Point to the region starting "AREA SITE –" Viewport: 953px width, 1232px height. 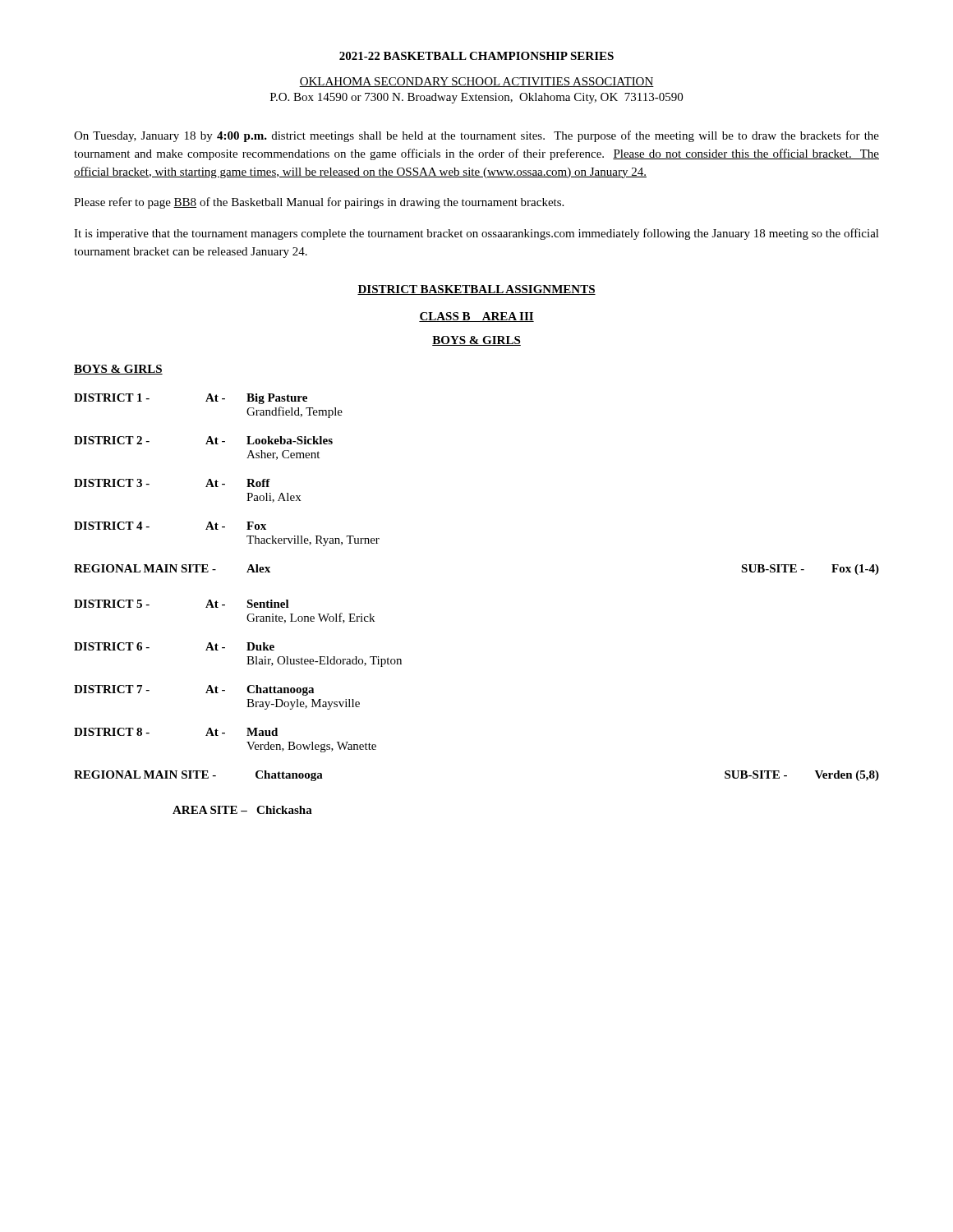[242, 809]
